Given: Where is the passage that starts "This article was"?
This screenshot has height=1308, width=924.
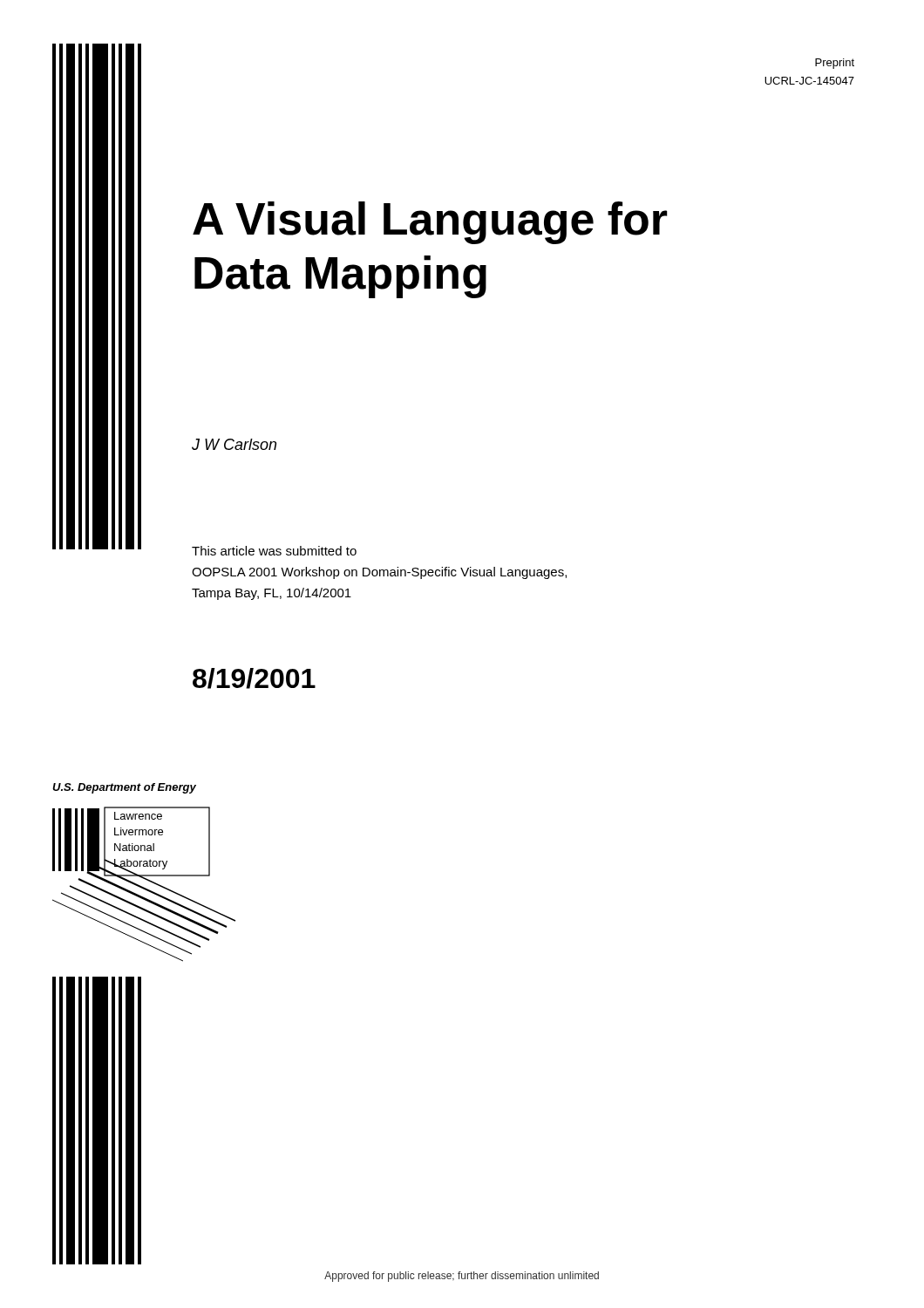Looking at the screenshot, I should coord(380,572).
